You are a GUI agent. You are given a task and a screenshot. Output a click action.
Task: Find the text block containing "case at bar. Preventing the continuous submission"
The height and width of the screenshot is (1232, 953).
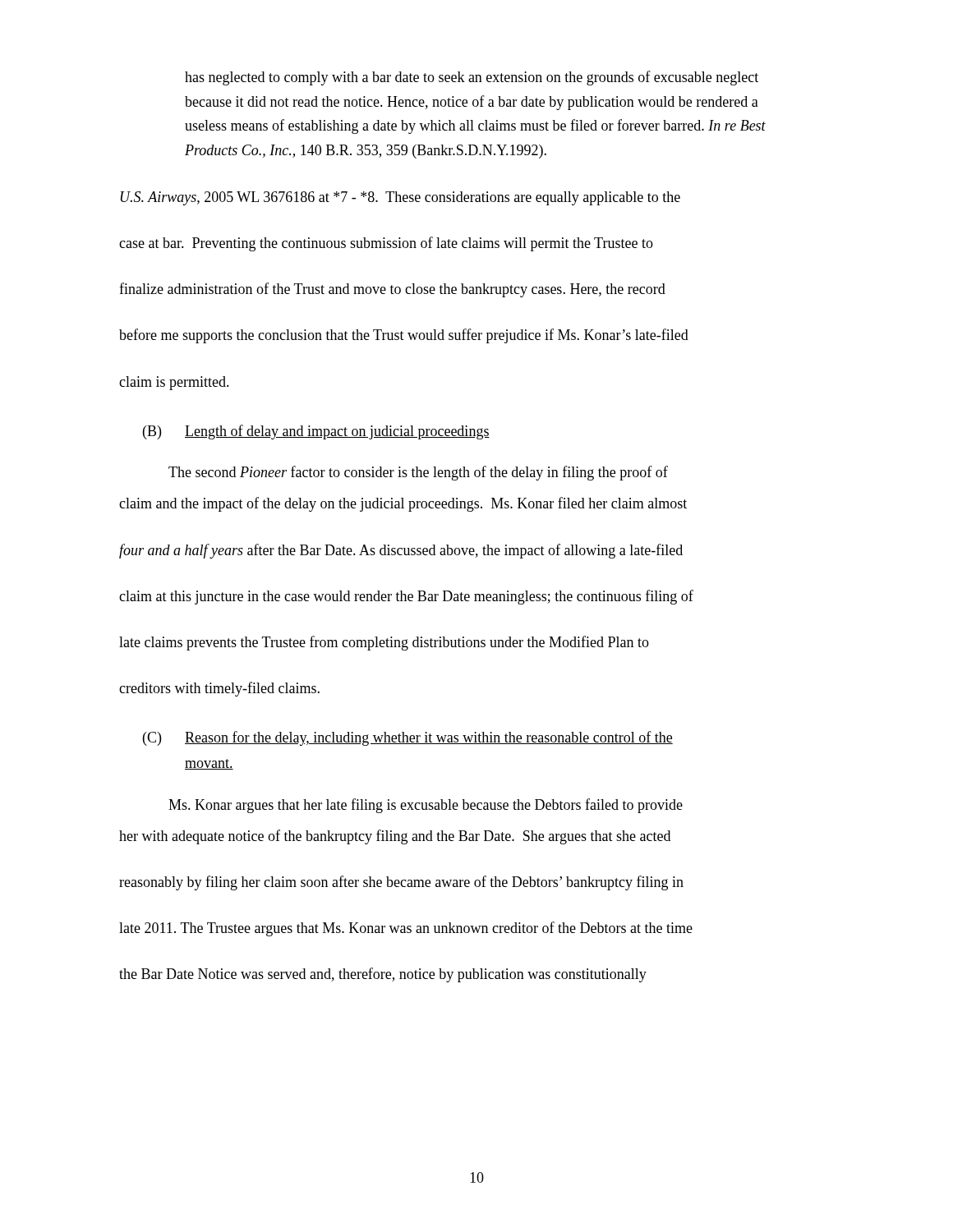click(x=386, y=243)
